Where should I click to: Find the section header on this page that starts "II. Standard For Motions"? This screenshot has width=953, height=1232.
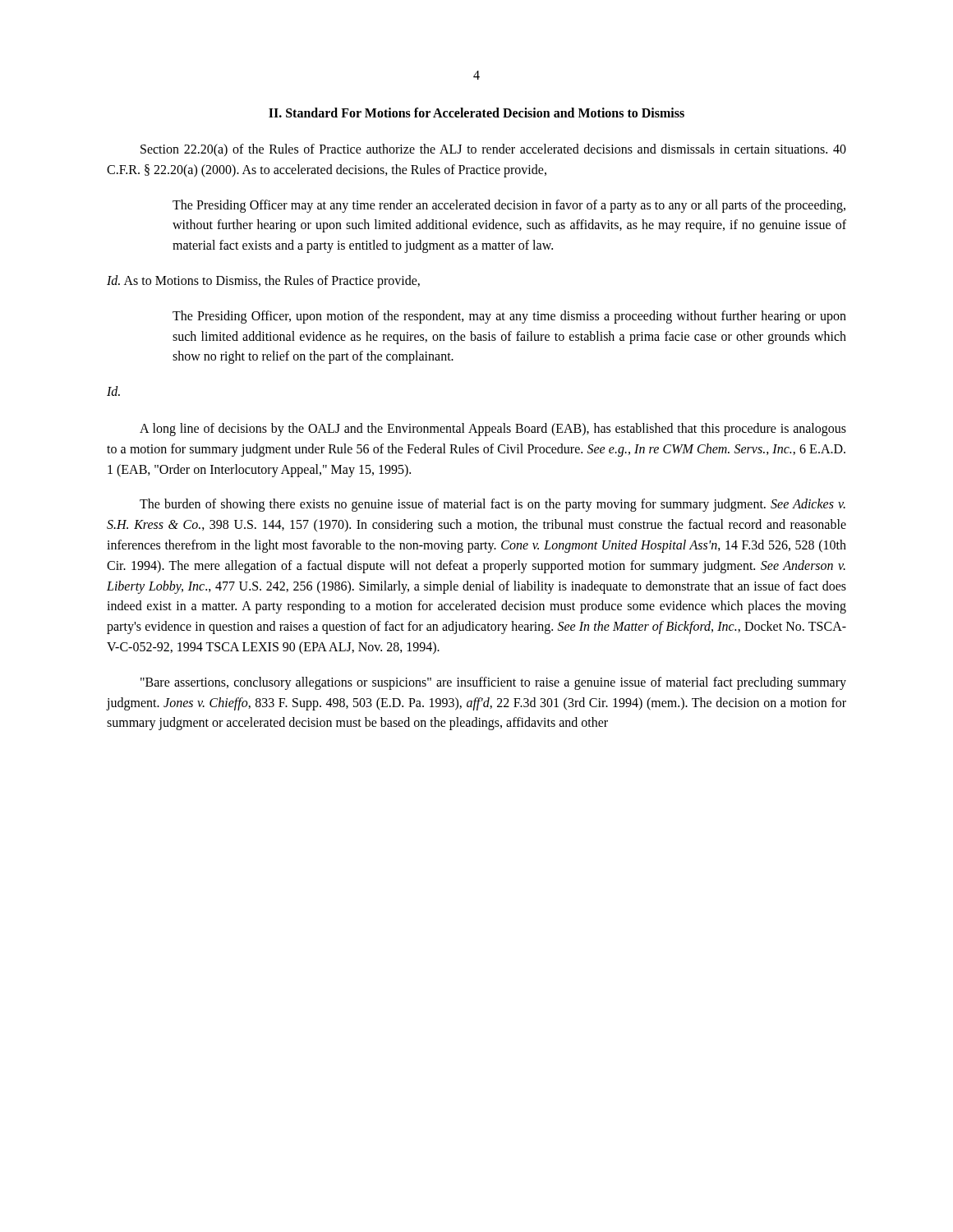pyautogui.click(x=476, y=113)
